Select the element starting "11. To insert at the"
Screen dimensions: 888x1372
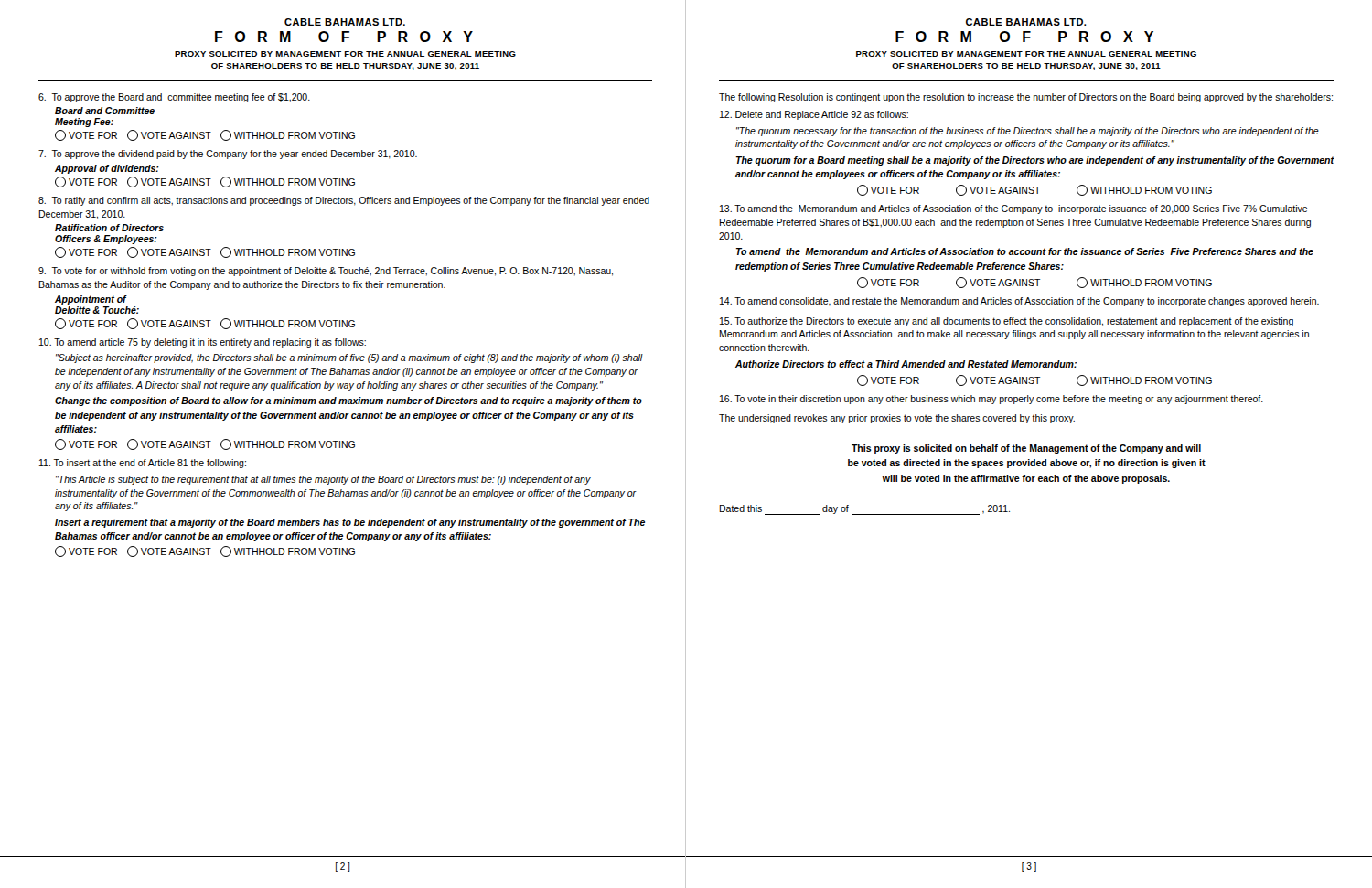(345, 507)
